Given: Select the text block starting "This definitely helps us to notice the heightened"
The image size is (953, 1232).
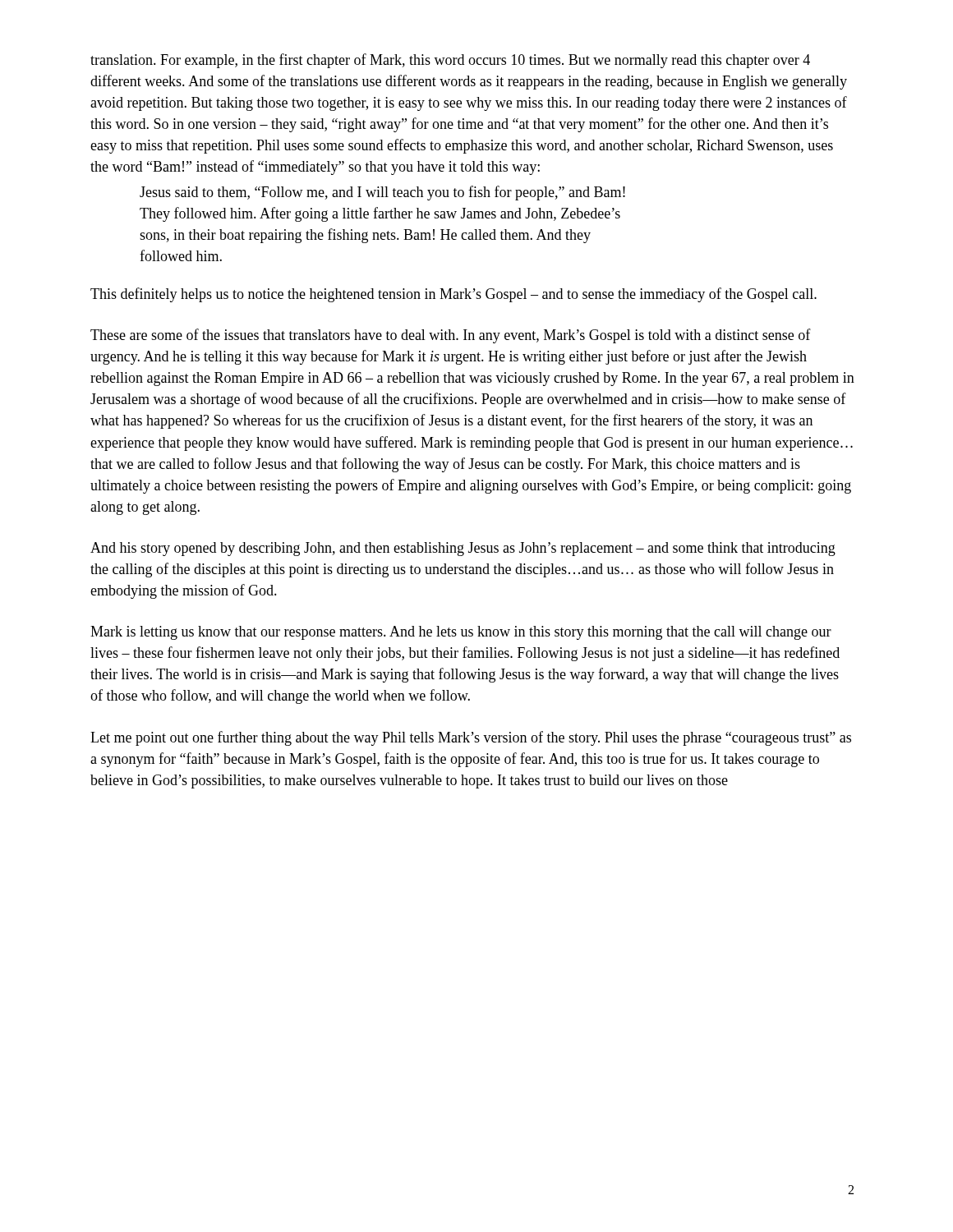Looking at the screenshot, I should 454,294.
